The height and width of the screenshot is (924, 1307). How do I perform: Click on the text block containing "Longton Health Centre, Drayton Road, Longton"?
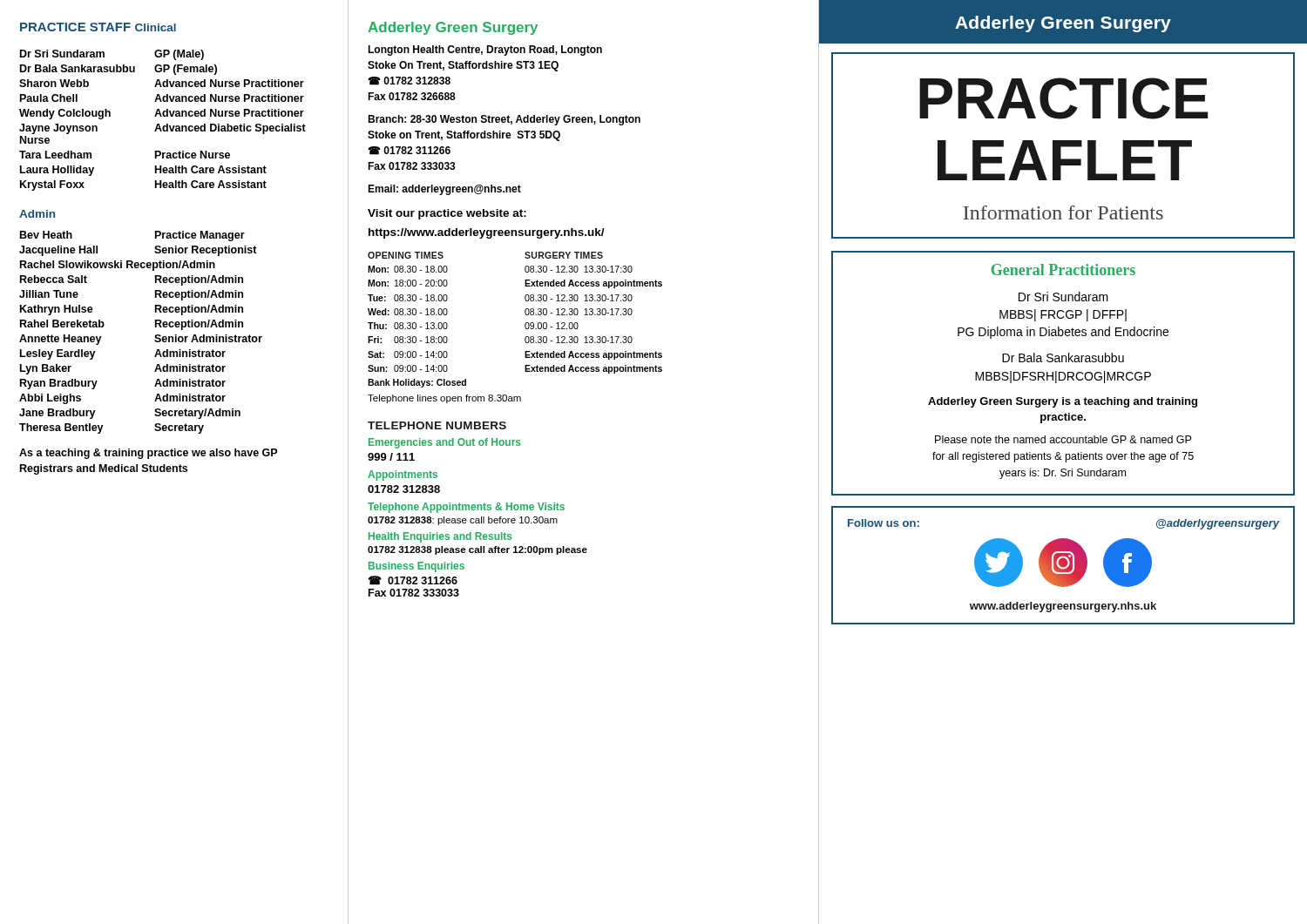(485, 73)
